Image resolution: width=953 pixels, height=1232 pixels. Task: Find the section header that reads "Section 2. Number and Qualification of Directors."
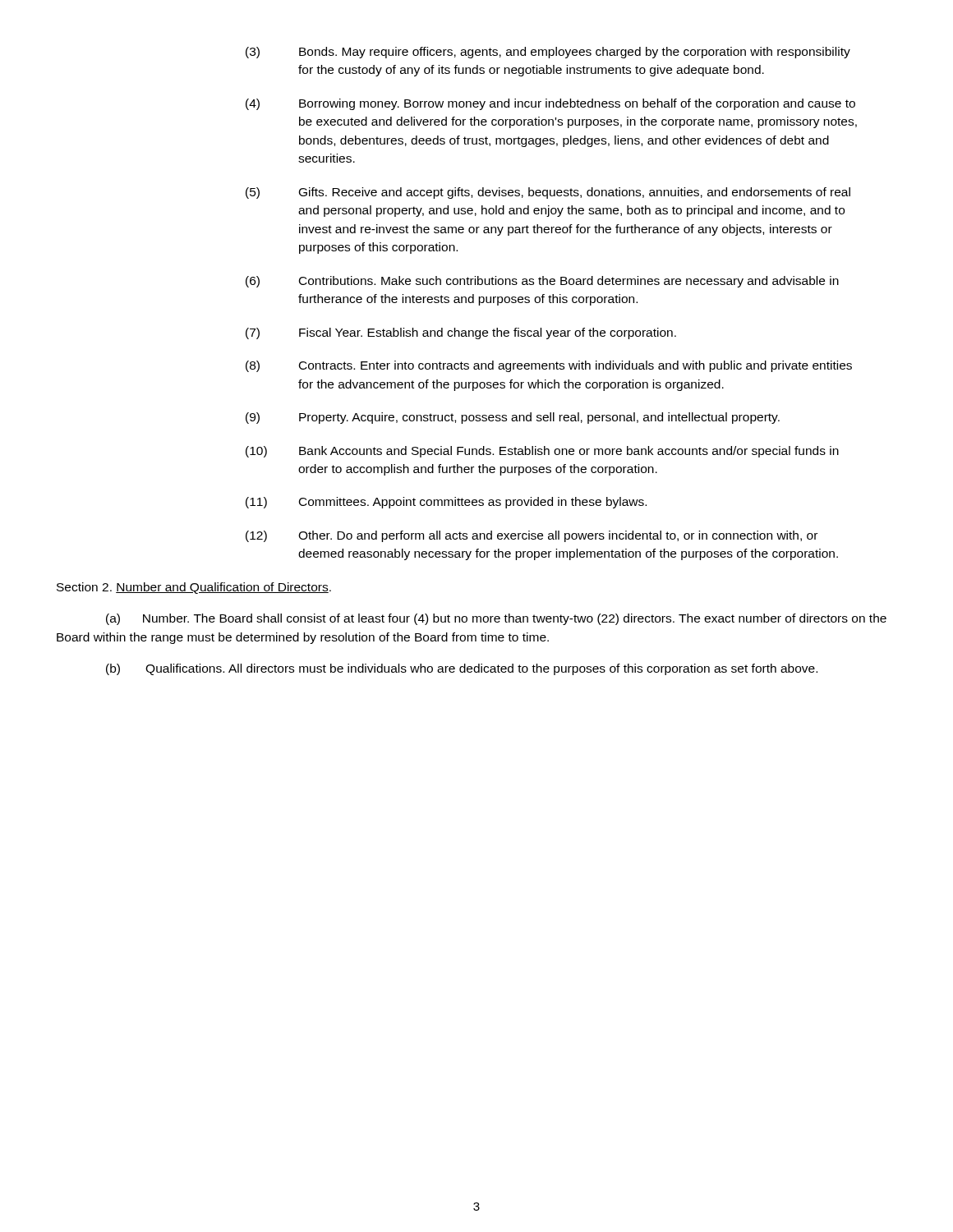pos(194,587)
